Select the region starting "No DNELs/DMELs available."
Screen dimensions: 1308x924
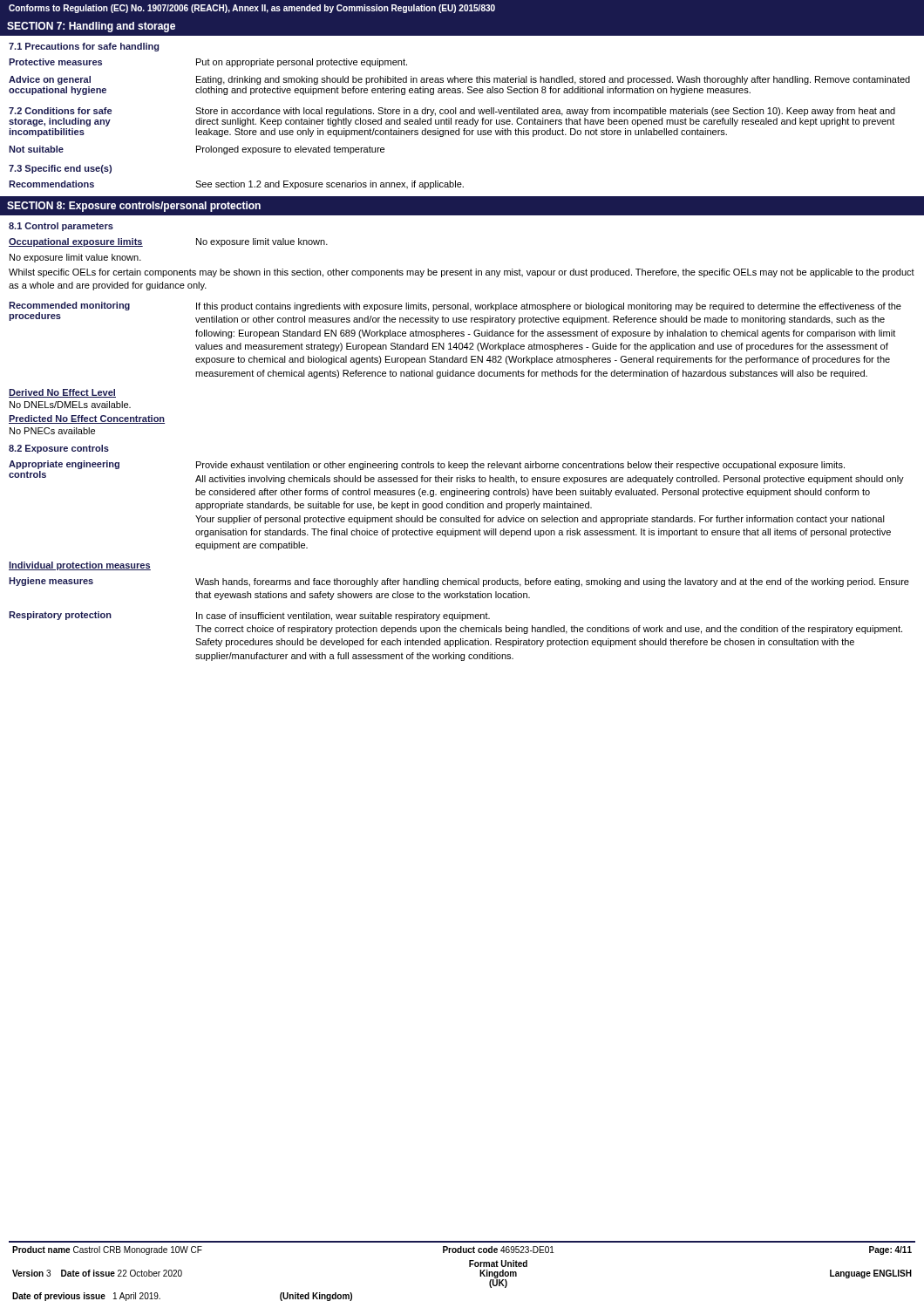coord(70,405)
